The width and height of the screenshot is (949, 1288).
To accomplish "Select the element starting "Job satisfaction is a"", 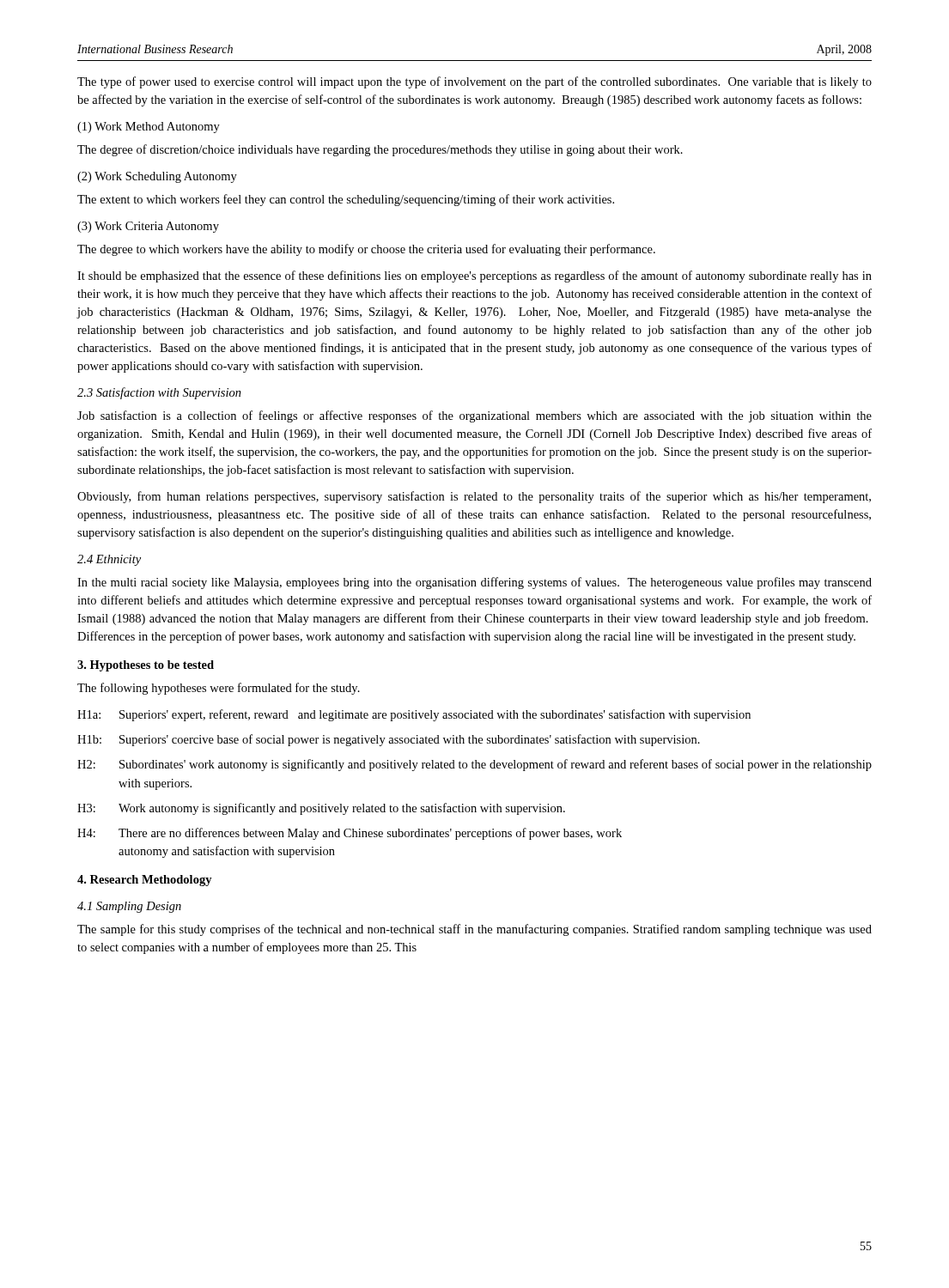I will [x=474, y=443].
